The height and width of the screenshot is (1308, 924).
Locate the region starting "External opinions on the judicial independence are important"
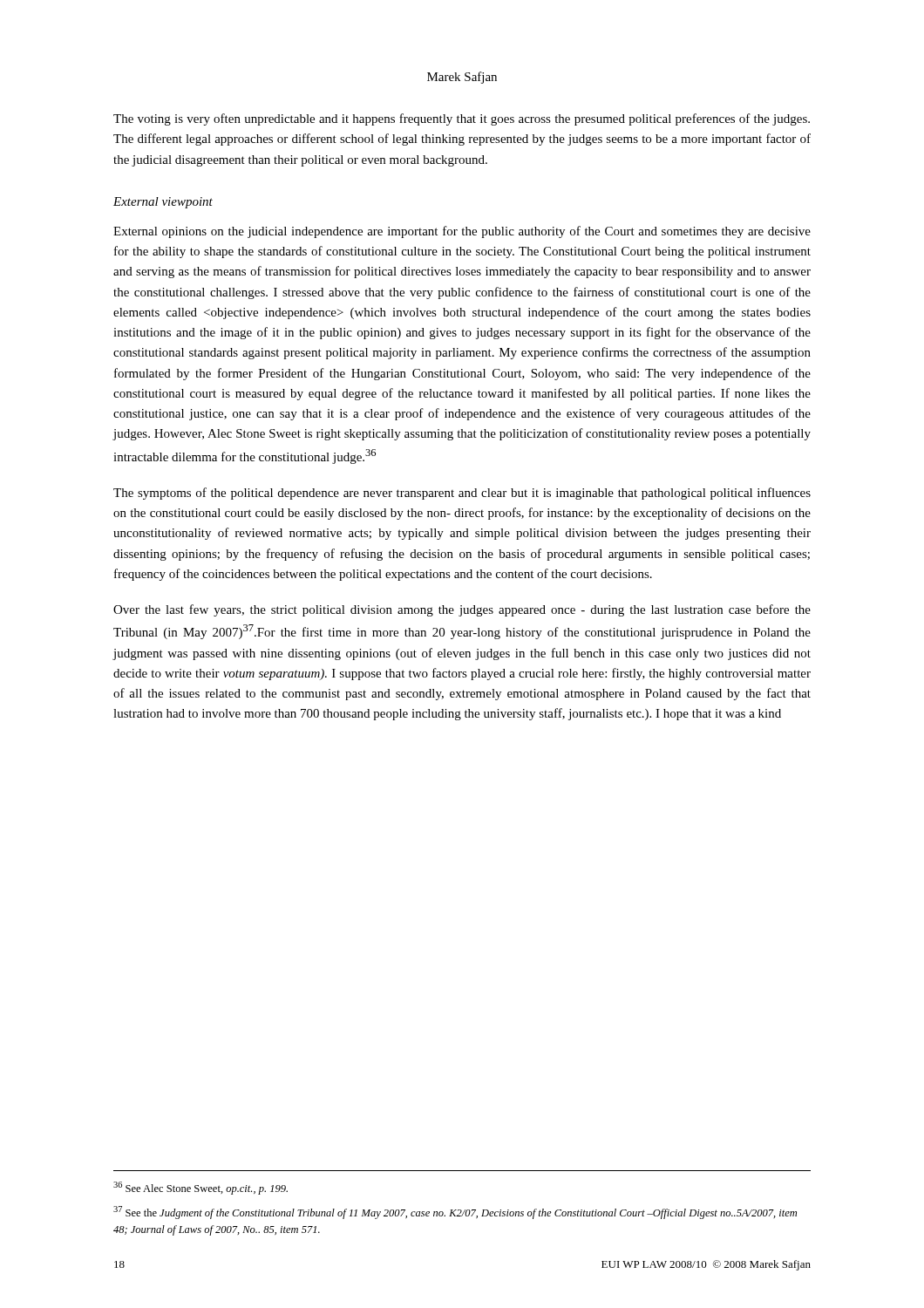click(462, 344)
